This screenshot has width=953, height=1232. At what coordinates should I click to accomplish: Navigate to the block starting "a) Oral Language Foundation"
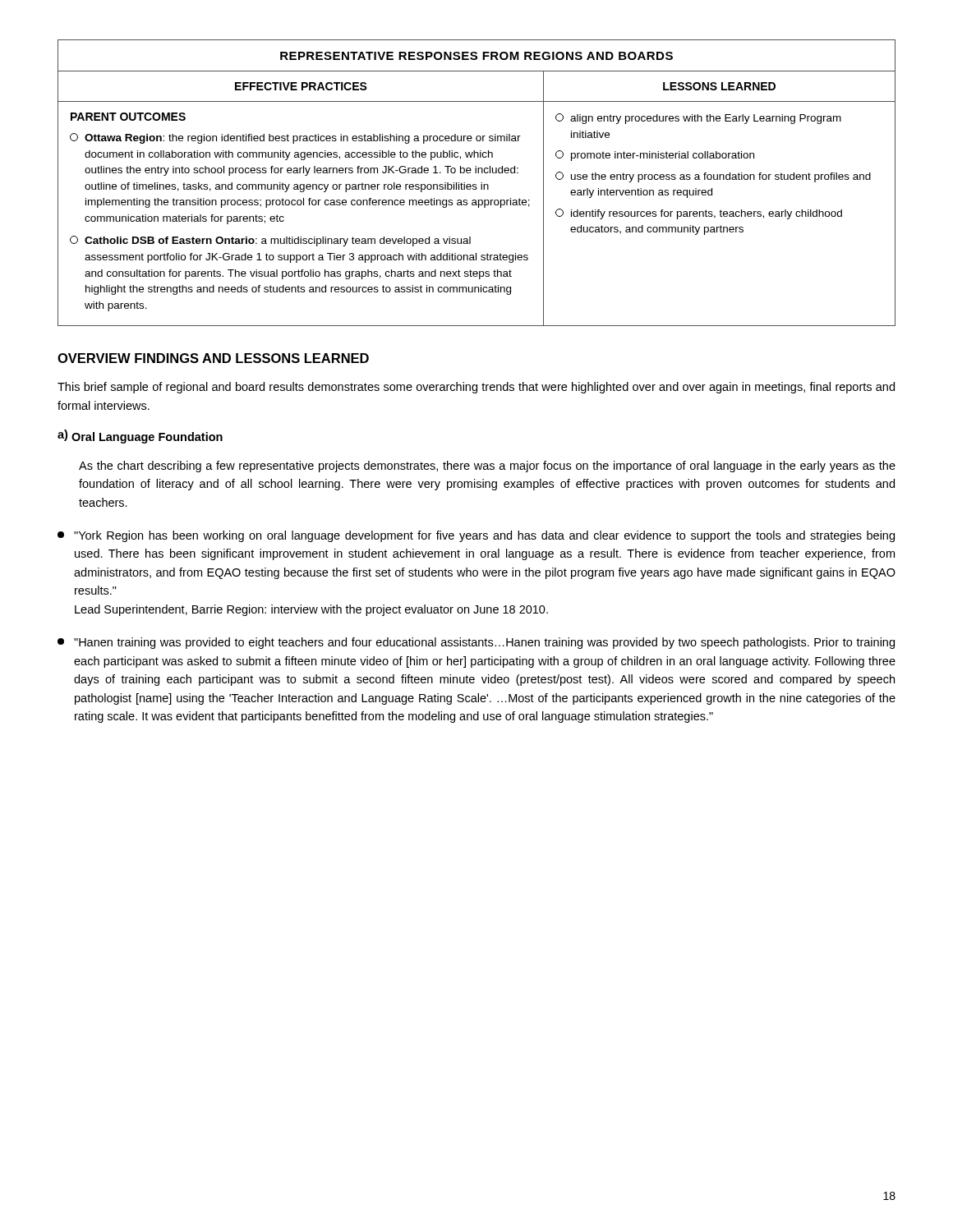tap(140, 437)
